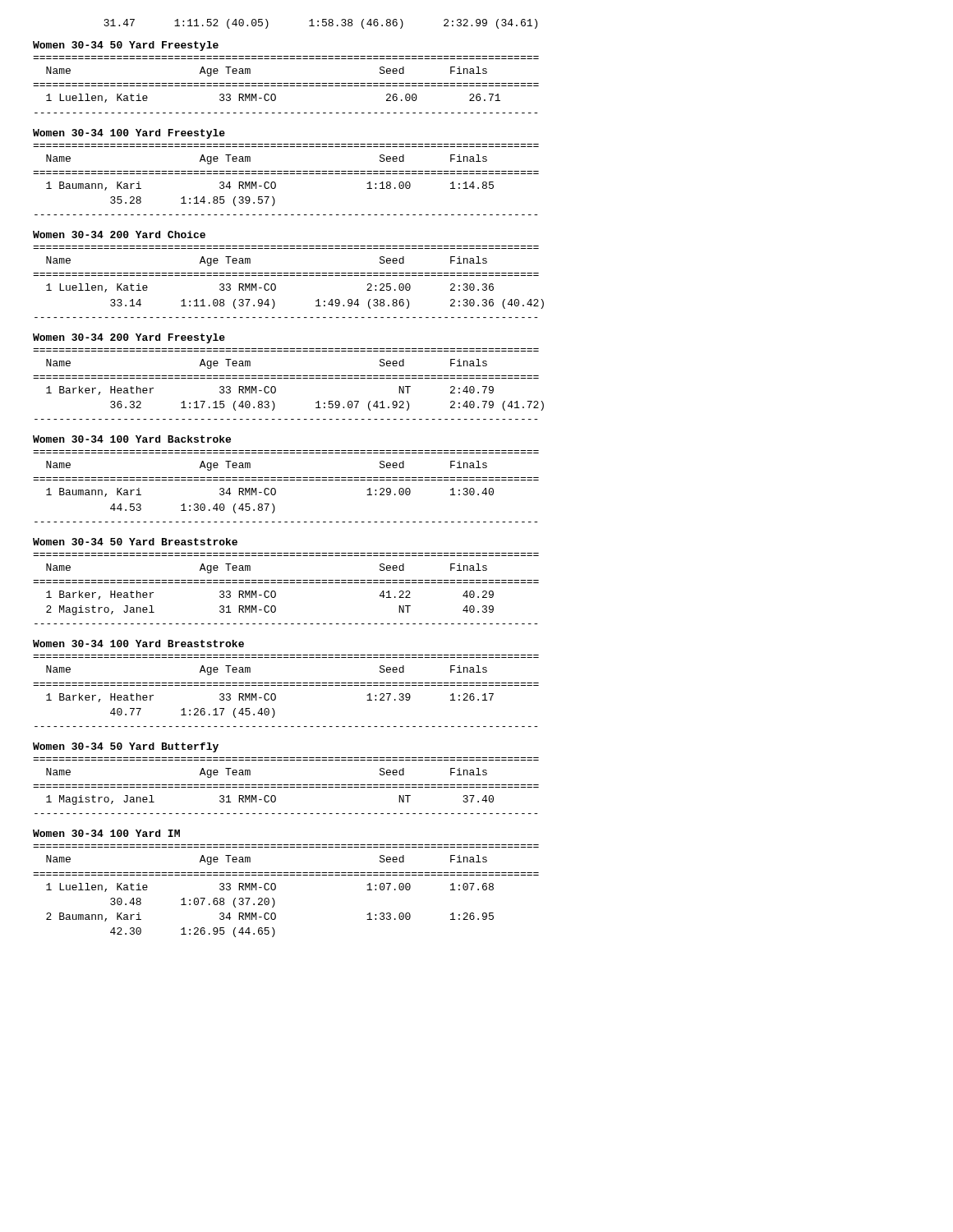Locate the section header with the text "Women 30-34 50 Yard Freestyle"
Screen dimensions: 1232x953
point(476,46)
